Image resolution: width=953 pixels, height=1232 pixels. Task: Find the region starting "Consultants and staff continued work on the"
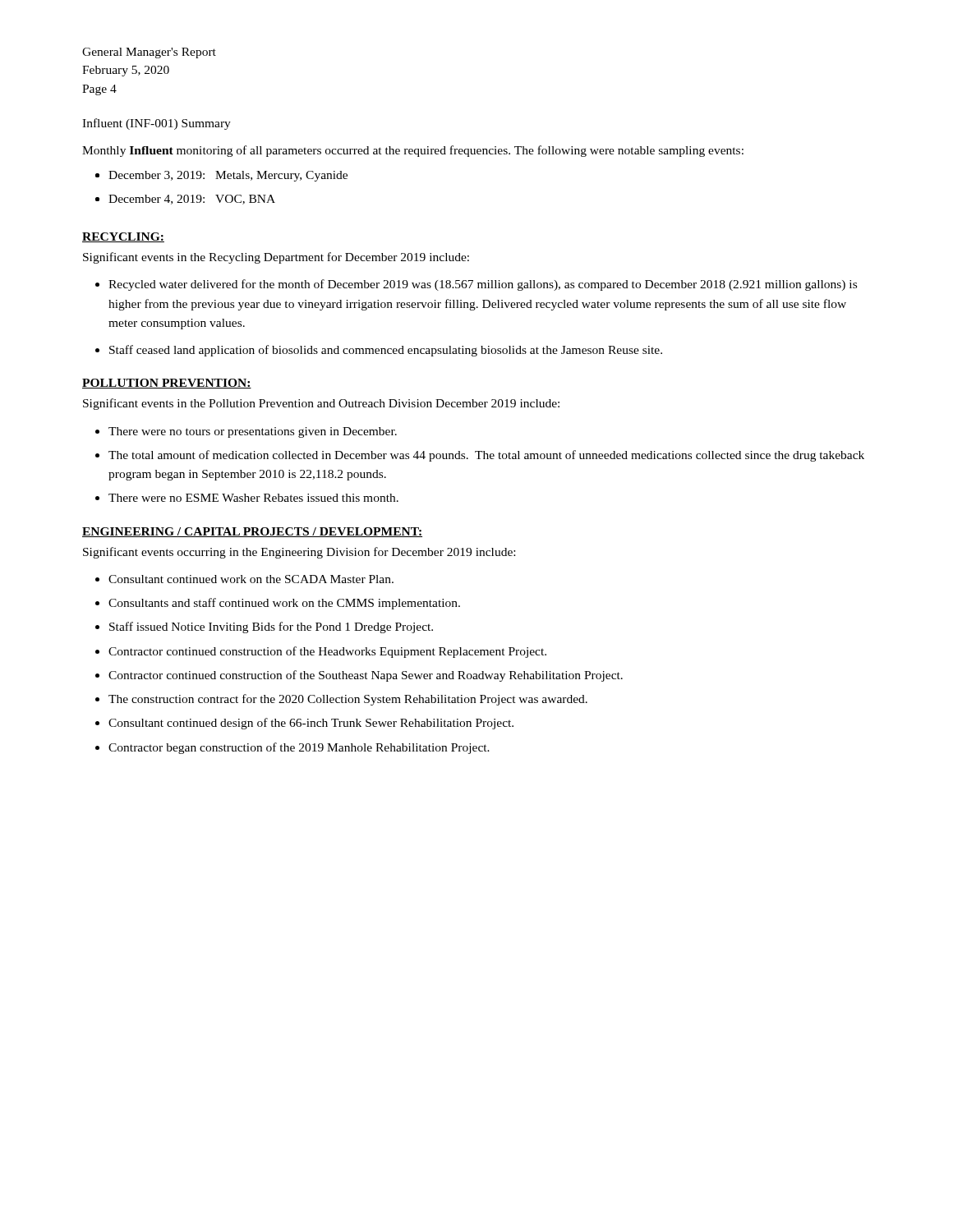tap(284, 604)
